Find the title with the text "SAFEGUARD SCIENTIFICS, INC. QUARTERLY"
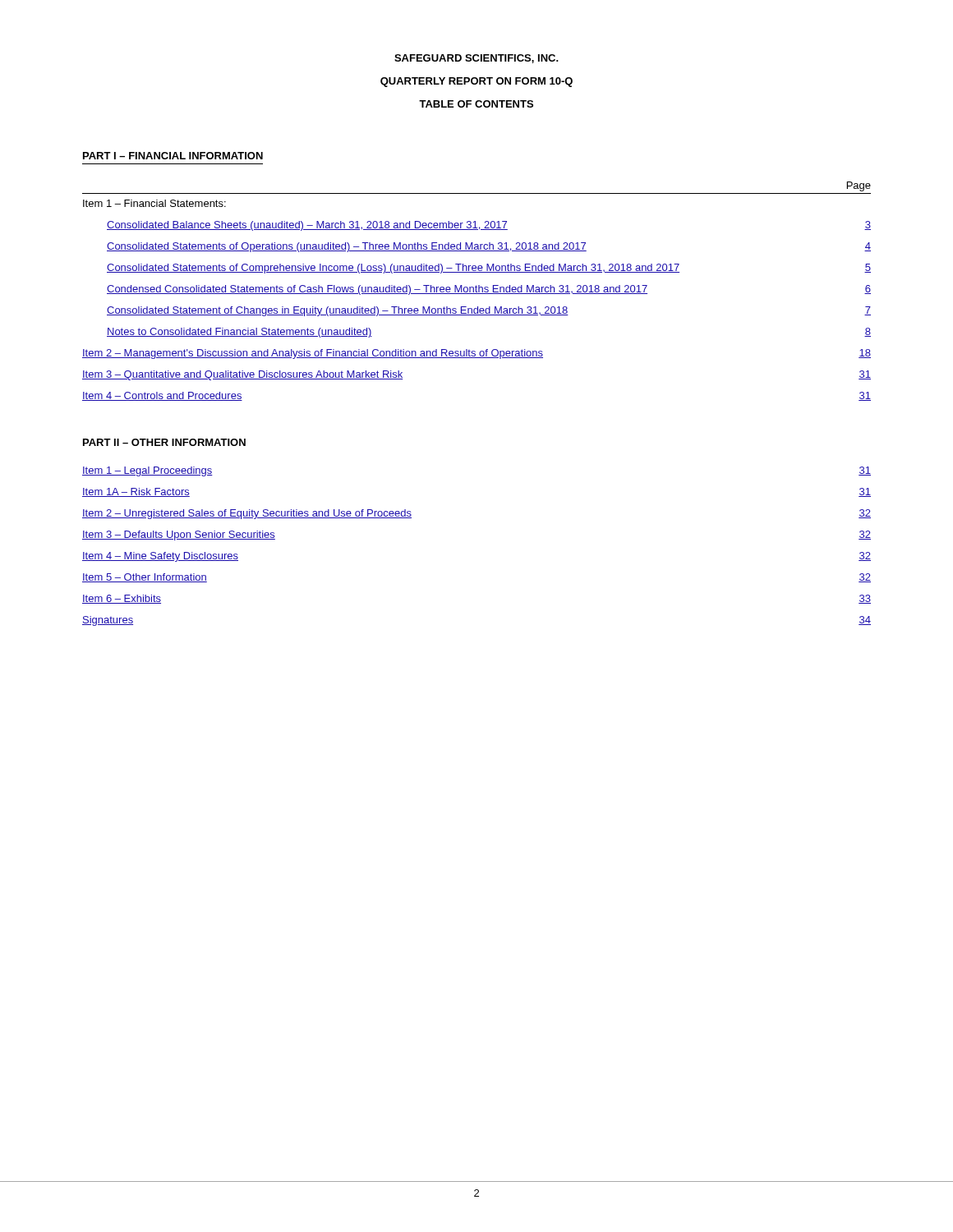 coord(476,81)
